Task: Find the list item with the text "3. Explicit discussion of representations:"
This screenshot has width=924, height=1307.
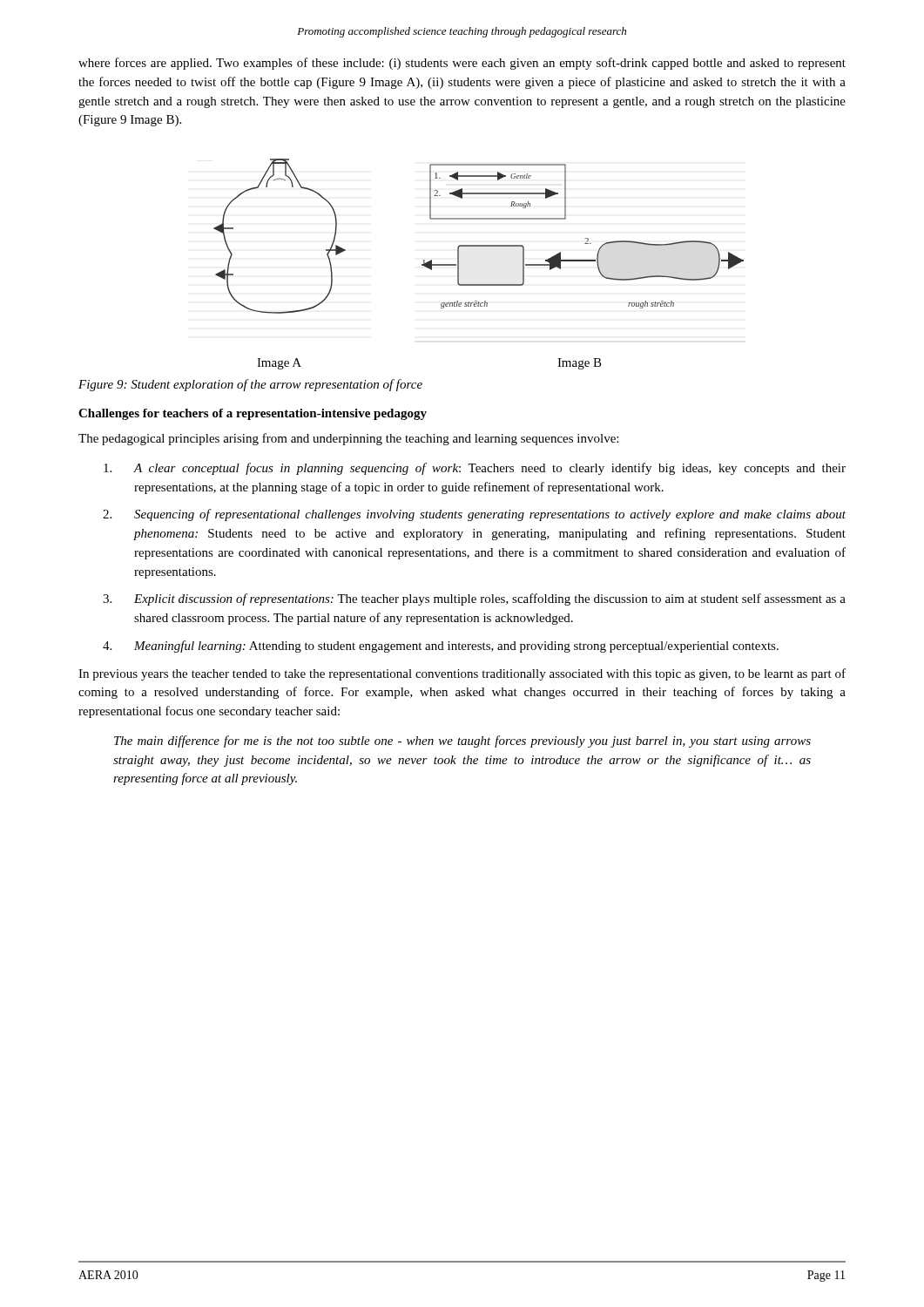Action: coord(462,609)
